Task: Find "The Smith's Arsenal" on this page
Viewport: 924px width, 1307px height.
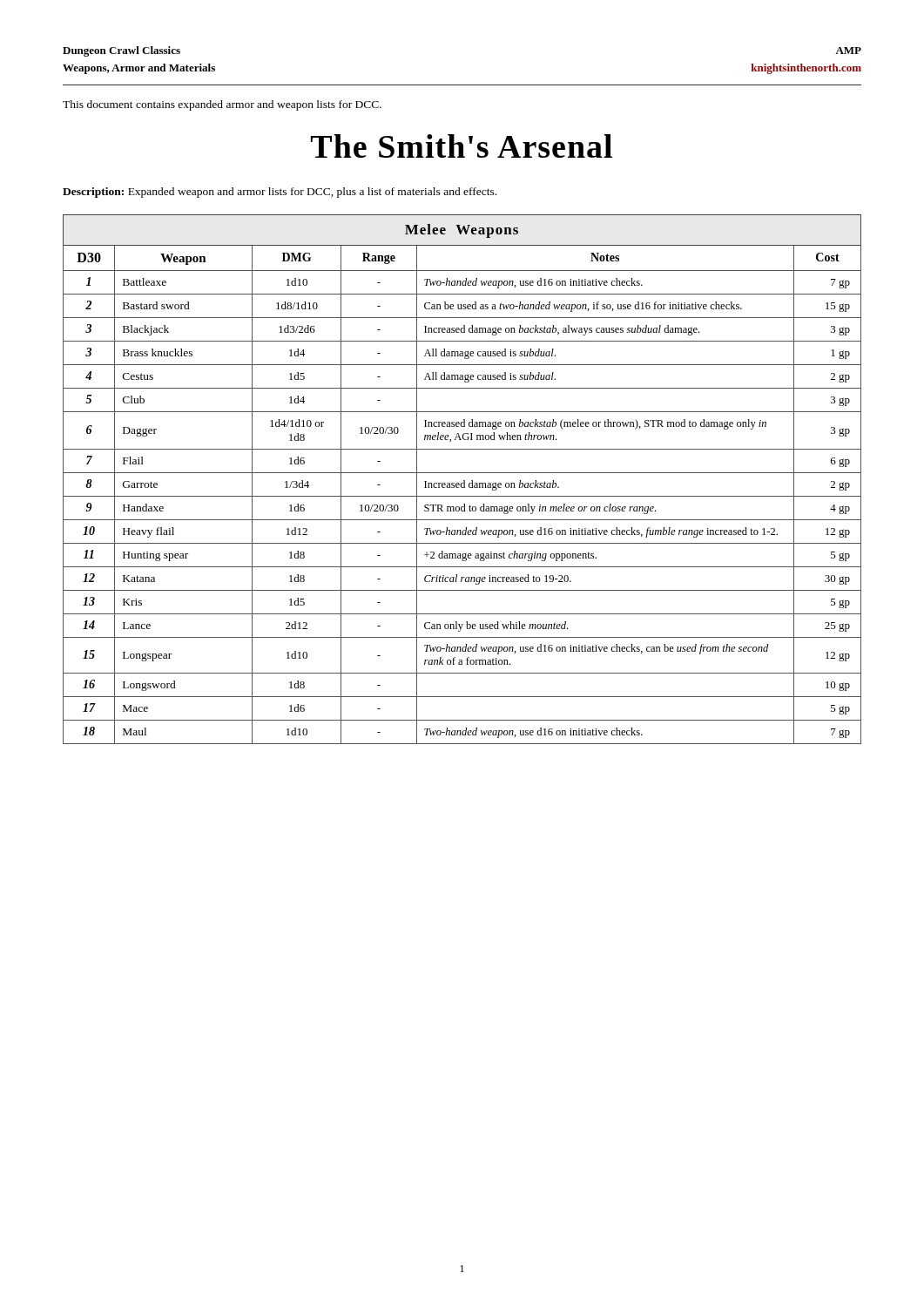Action: point(462,146)
